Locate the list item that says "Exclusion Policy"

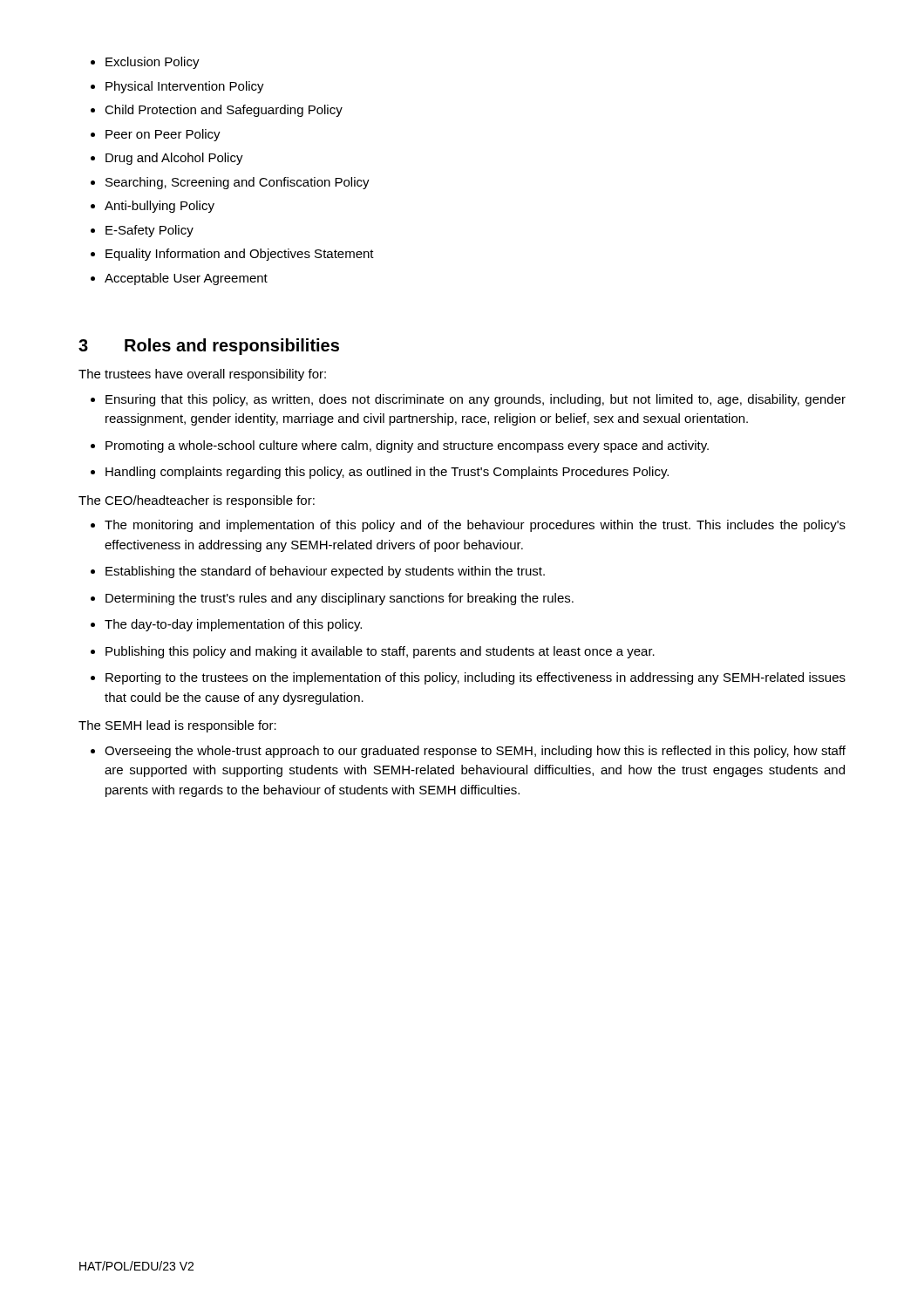pos(145,63)
